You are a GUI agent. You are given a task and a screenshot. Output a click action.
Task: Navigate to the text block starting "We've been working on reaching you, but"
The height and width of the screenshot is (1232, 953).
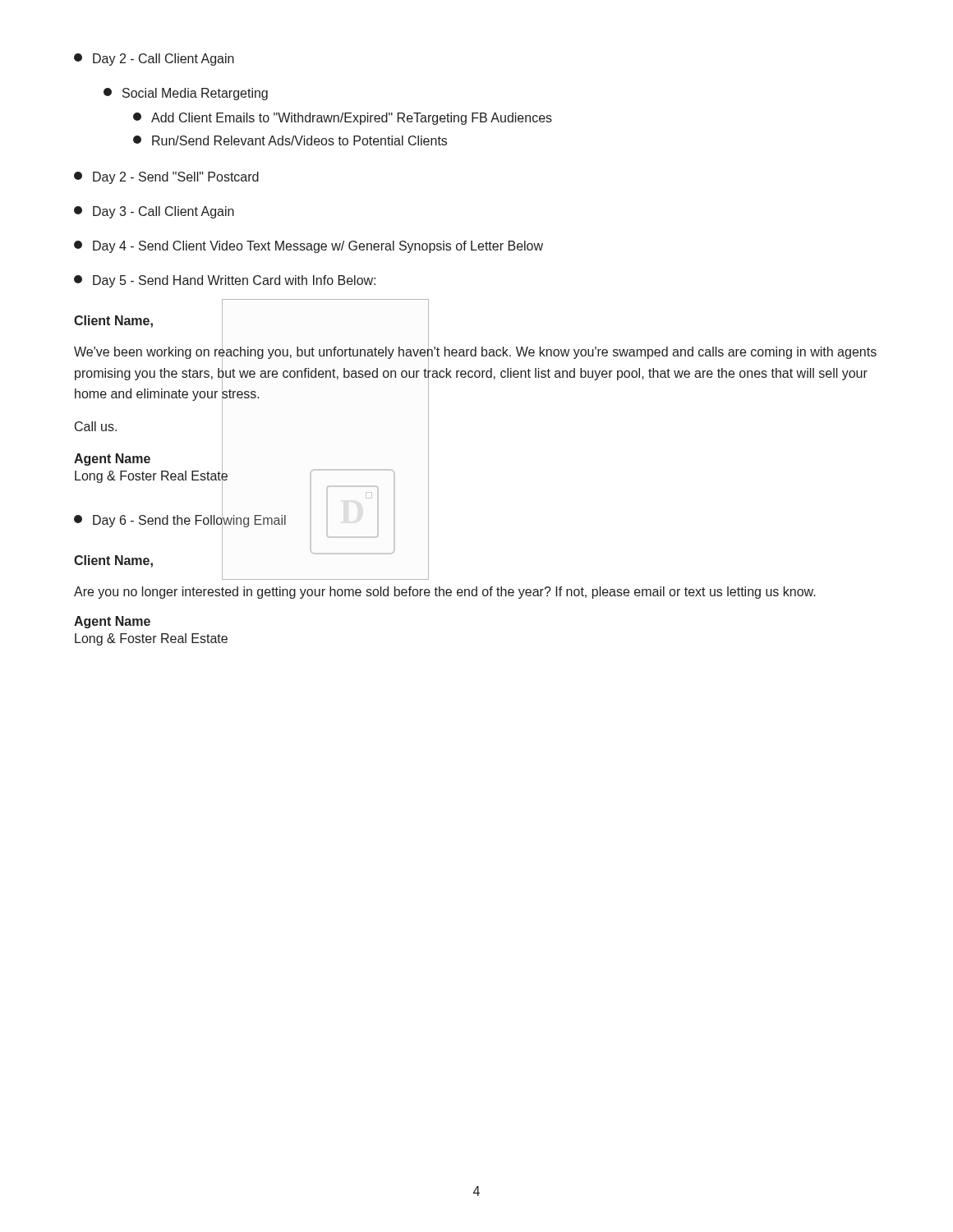[x=475, y=373]
